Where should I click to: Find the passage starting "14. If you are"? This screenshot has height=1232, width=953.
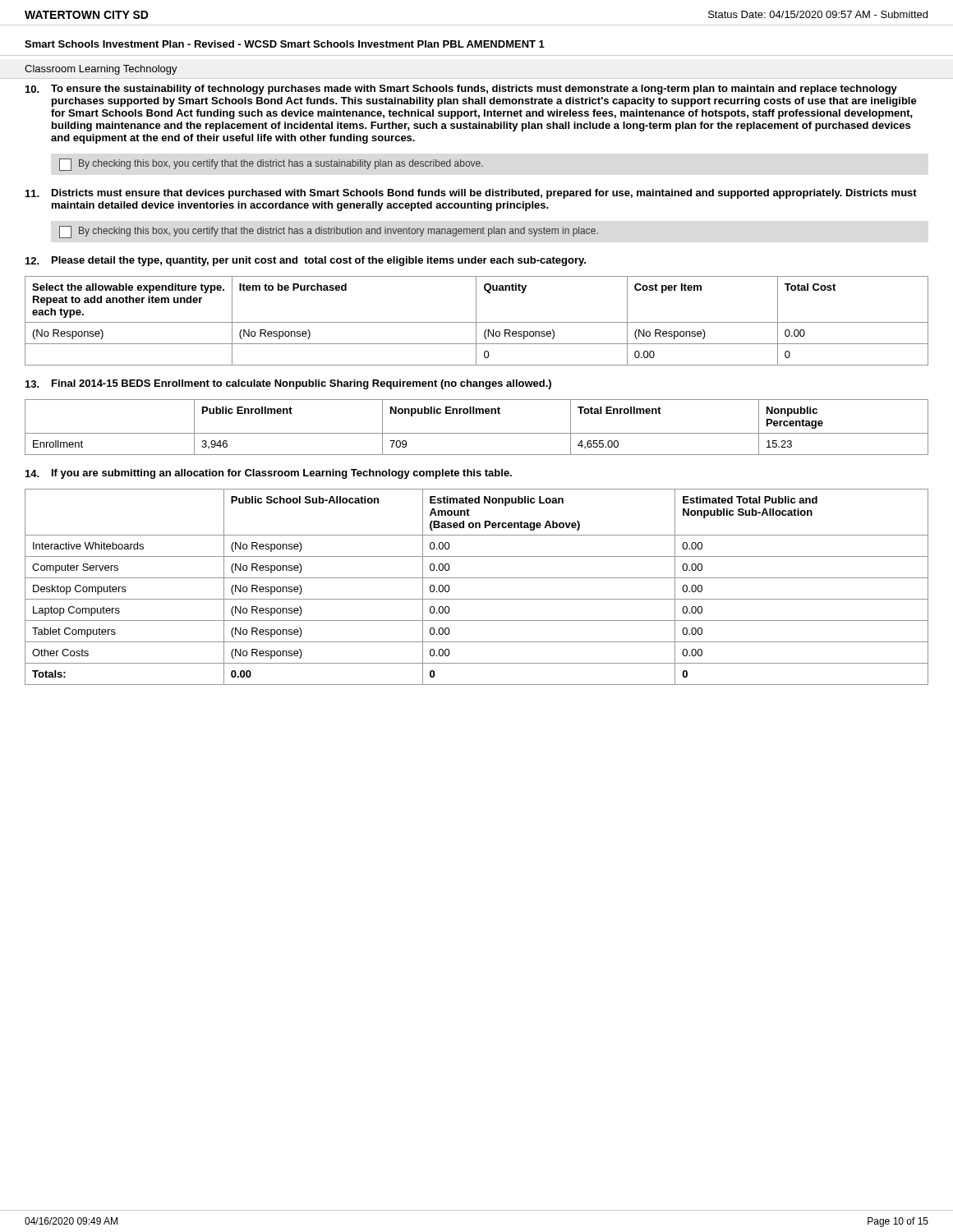point(476,475)
